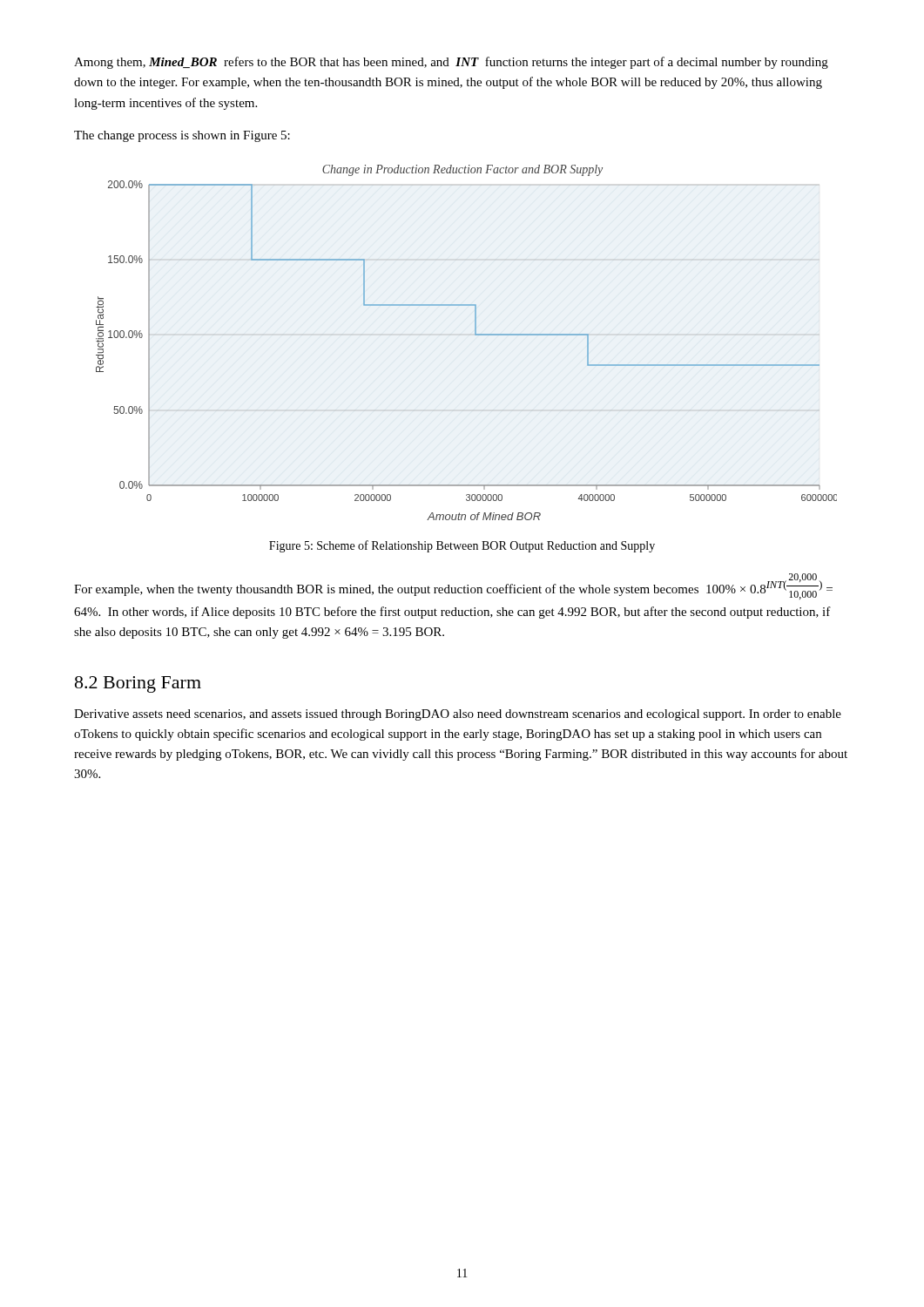The height and width of the screenshot is (1307, 924).
Task: Select the text block that says "Among them, Mined_BOR refers"
Action: (451, 82)
